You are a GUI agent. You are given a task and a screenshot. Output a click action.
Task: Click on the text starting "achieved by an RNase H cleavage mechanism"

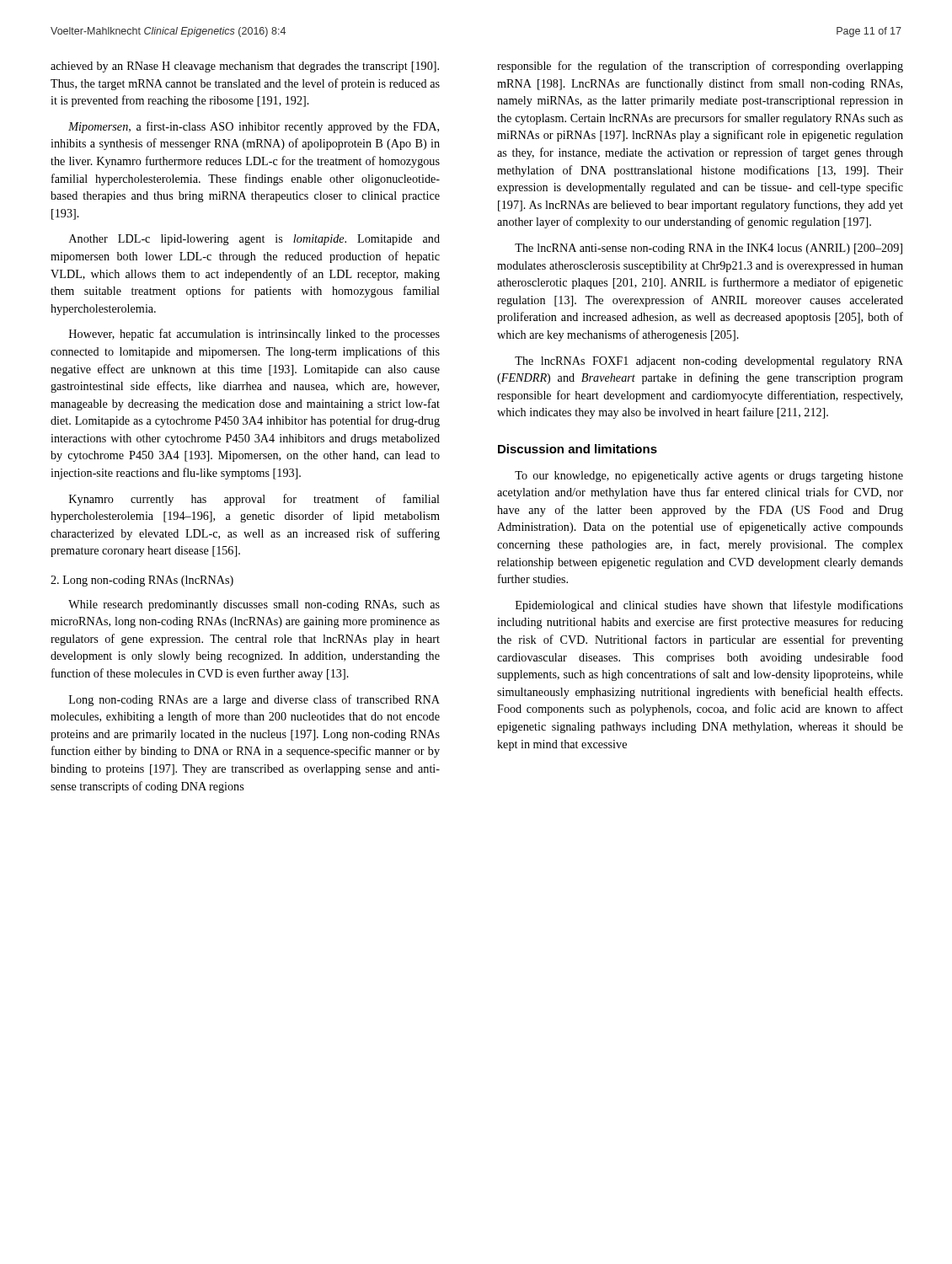click(x=245, y=83)
